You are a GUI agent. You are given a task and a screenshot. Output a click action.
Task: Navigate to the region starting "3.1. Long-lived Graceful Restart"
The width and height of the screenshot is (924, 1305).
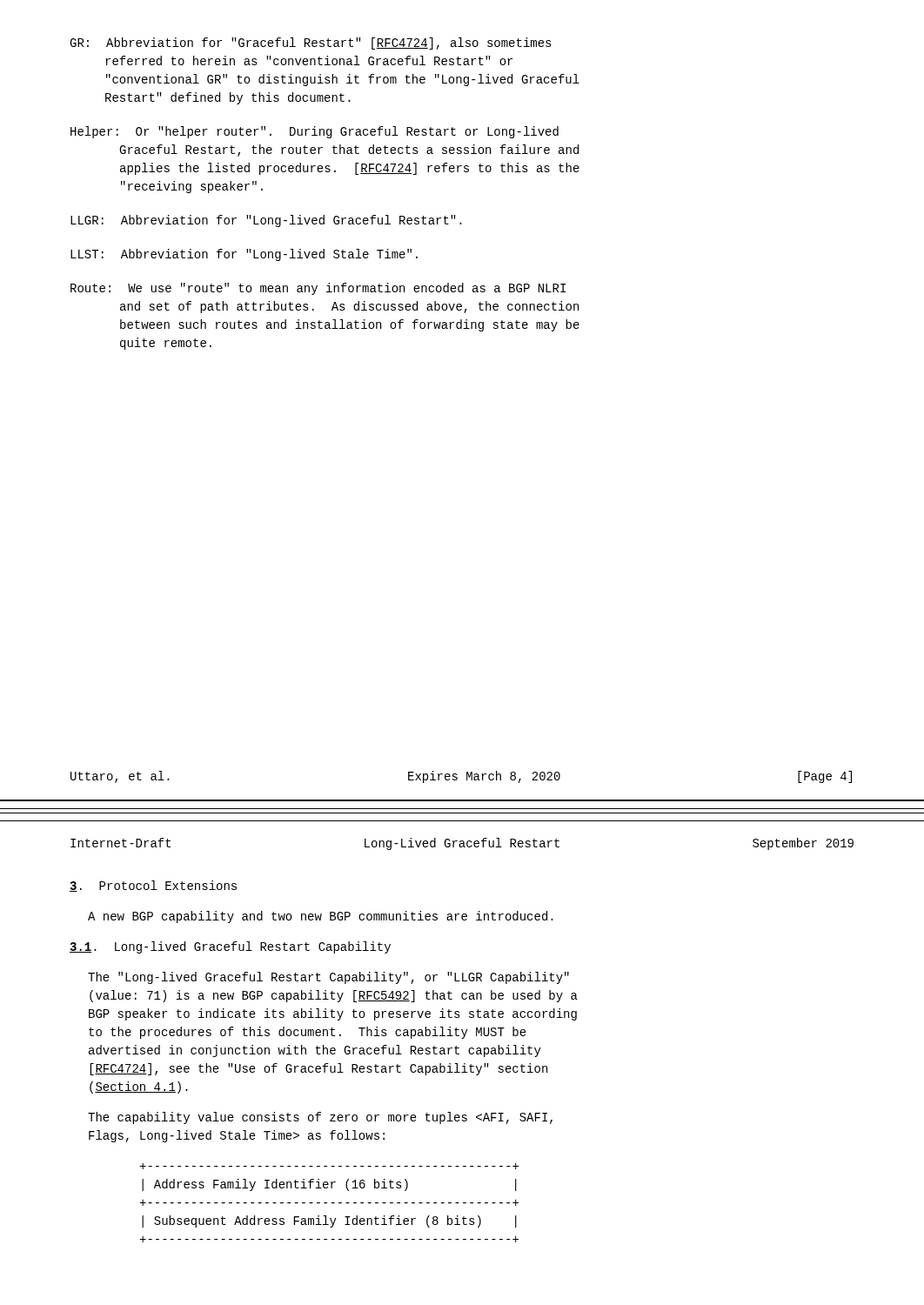[x=230, y=947]
